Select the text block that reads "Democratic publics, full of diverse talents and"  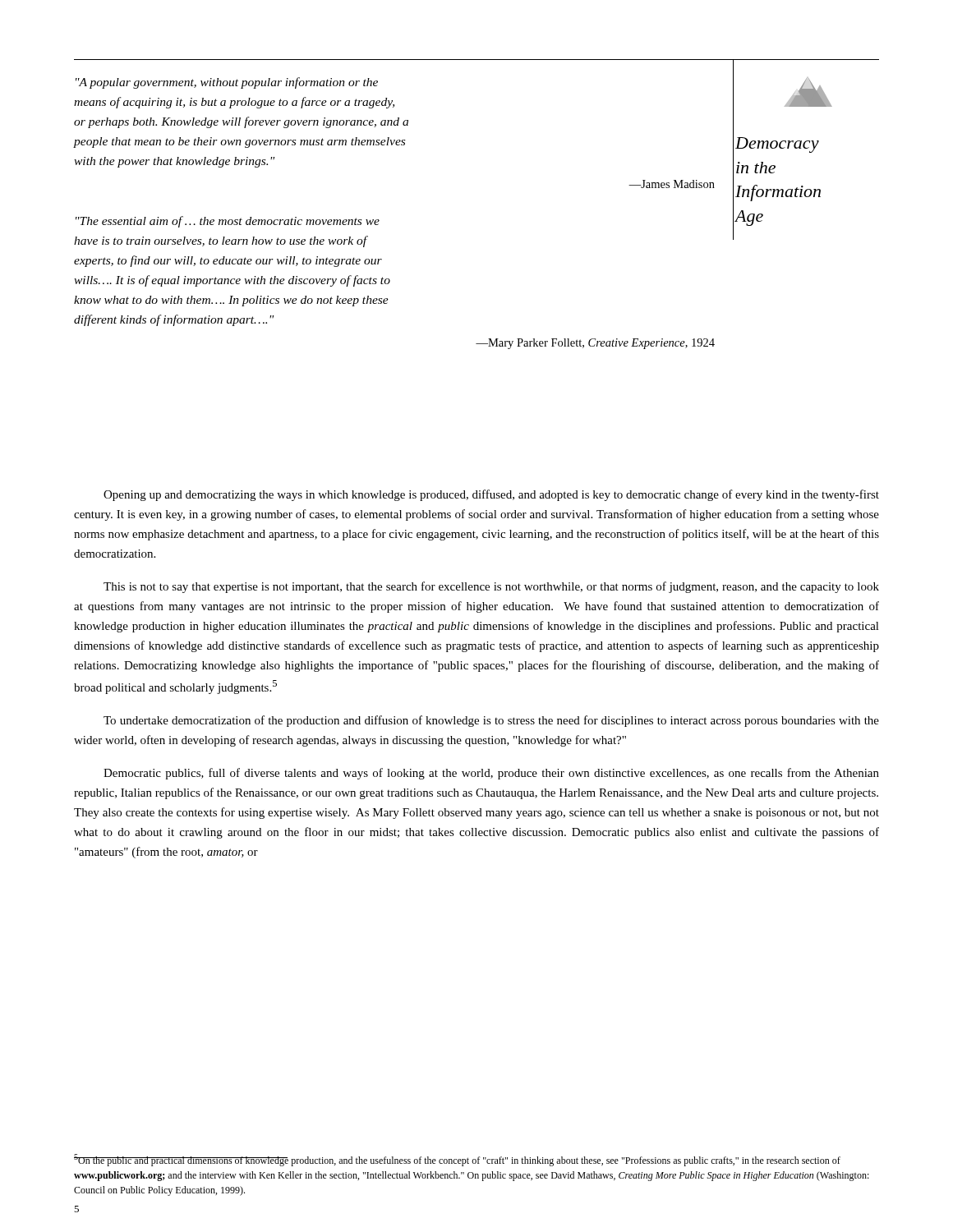click(476, 812)
